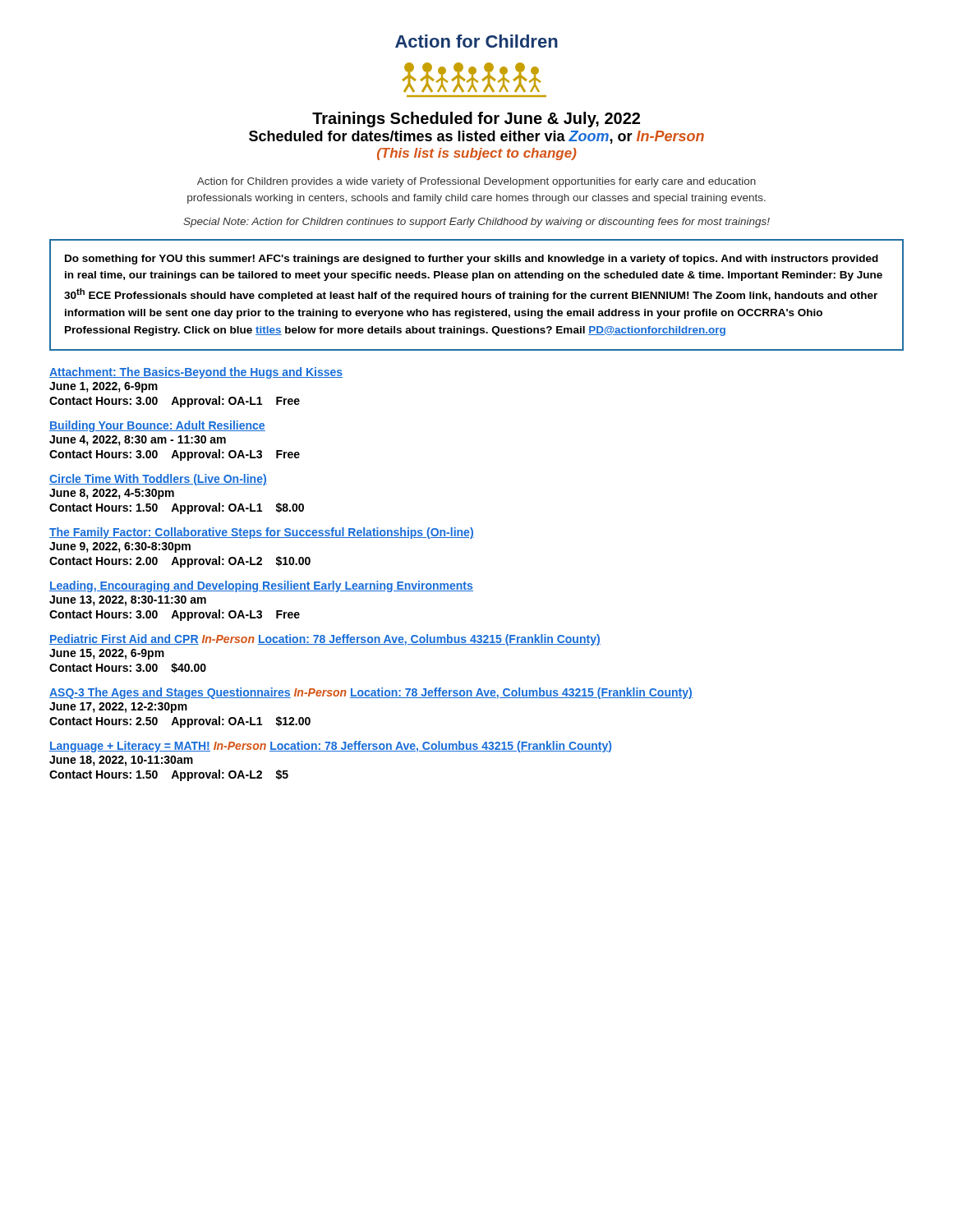
Task: Click the passage that begins "Language + Literacy"
Action: (476, 760)
